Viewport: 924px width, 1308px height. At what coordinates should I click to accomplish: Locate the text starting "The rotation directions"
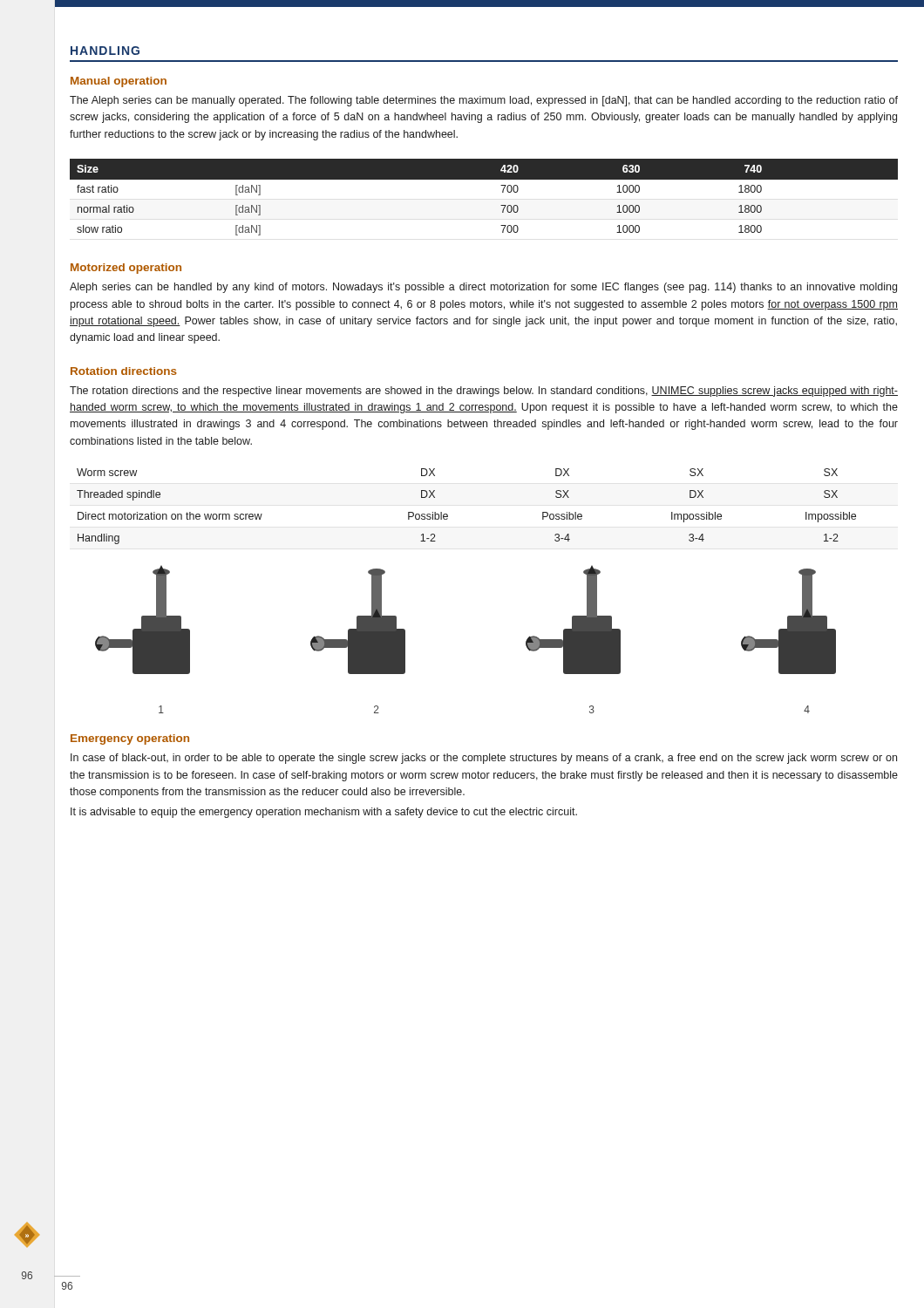click(484, 416)
